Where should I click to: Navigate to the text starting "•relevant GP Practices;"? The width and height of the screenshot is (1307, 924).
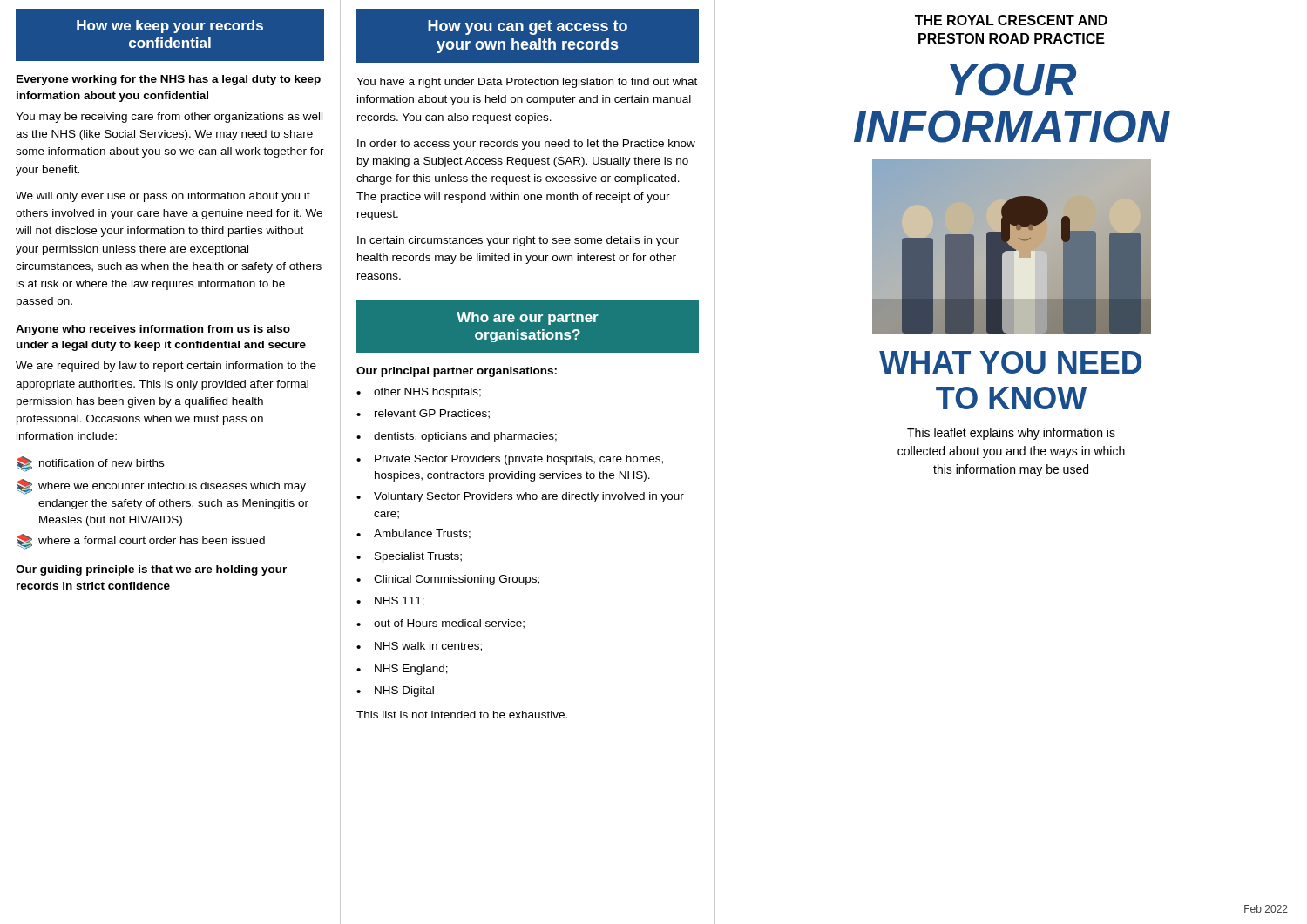click(424, 415)
